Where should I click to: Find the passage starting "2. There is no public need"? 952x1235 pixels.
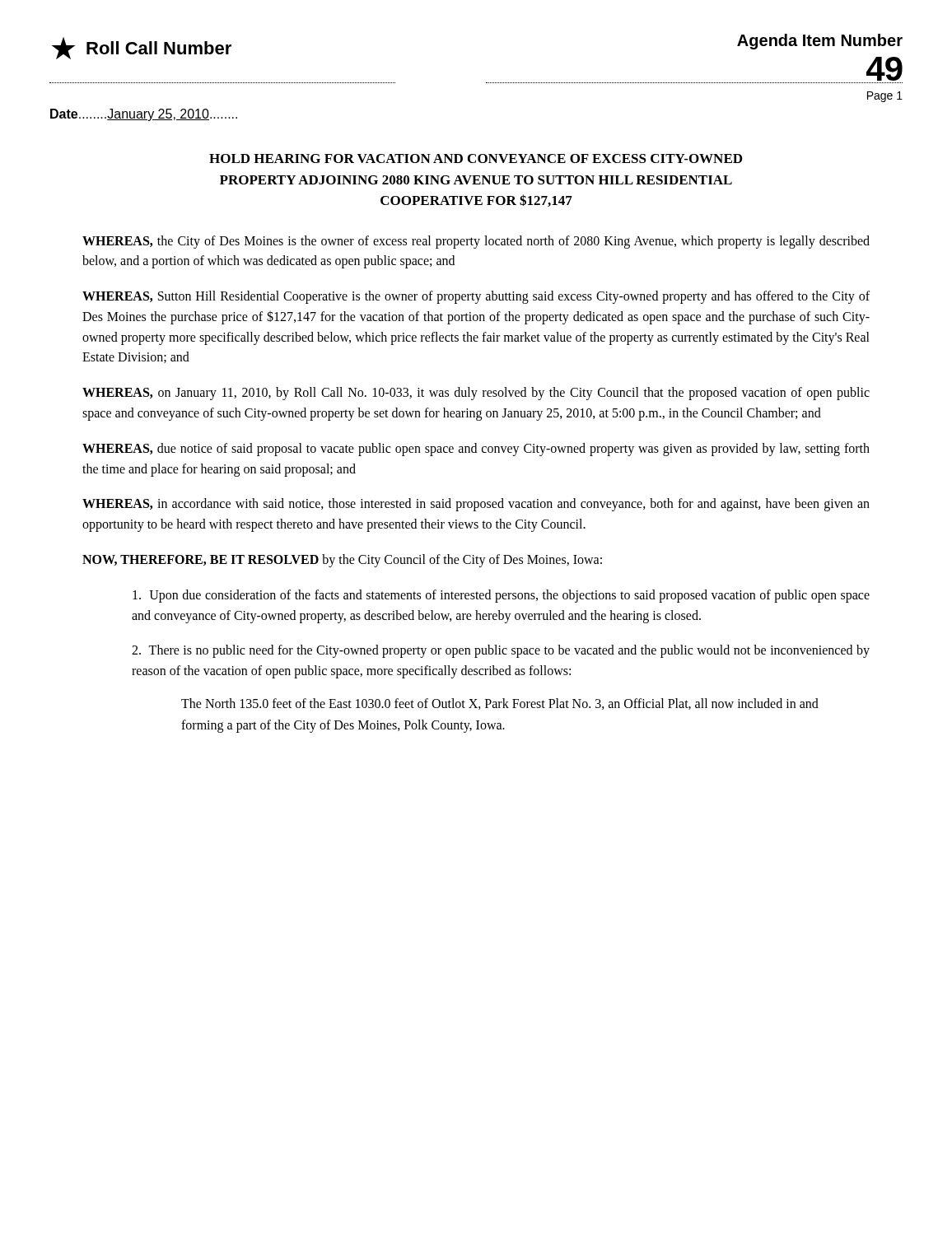point(501,661)
